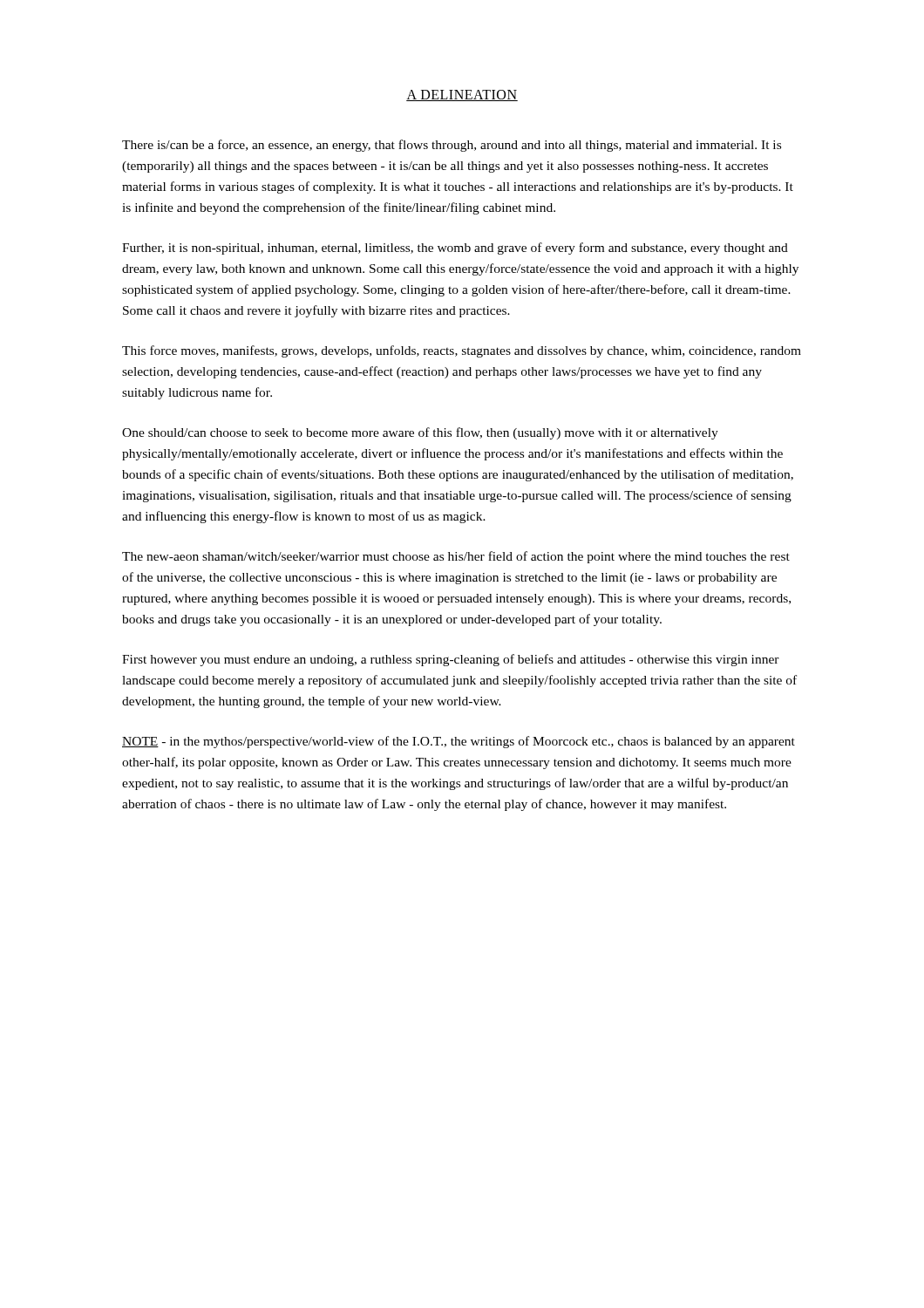Locate the block of text that opens with "NOTE - in the mythos/perspective/world-view of the"
This screenshot has height=1308, width=924.
[458, 773]
